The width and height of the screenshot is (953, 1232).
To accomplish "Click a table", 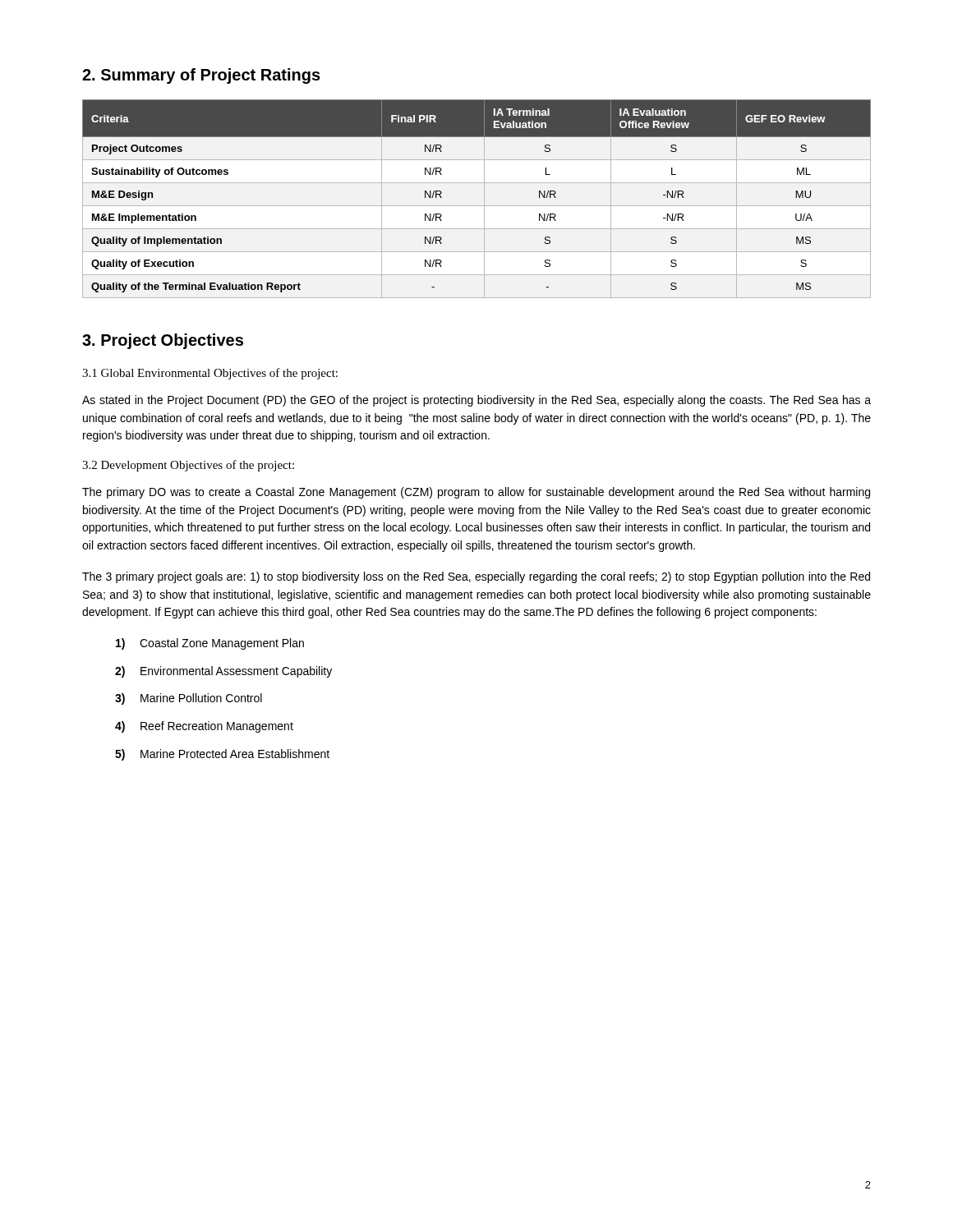I will pos(476,199).
